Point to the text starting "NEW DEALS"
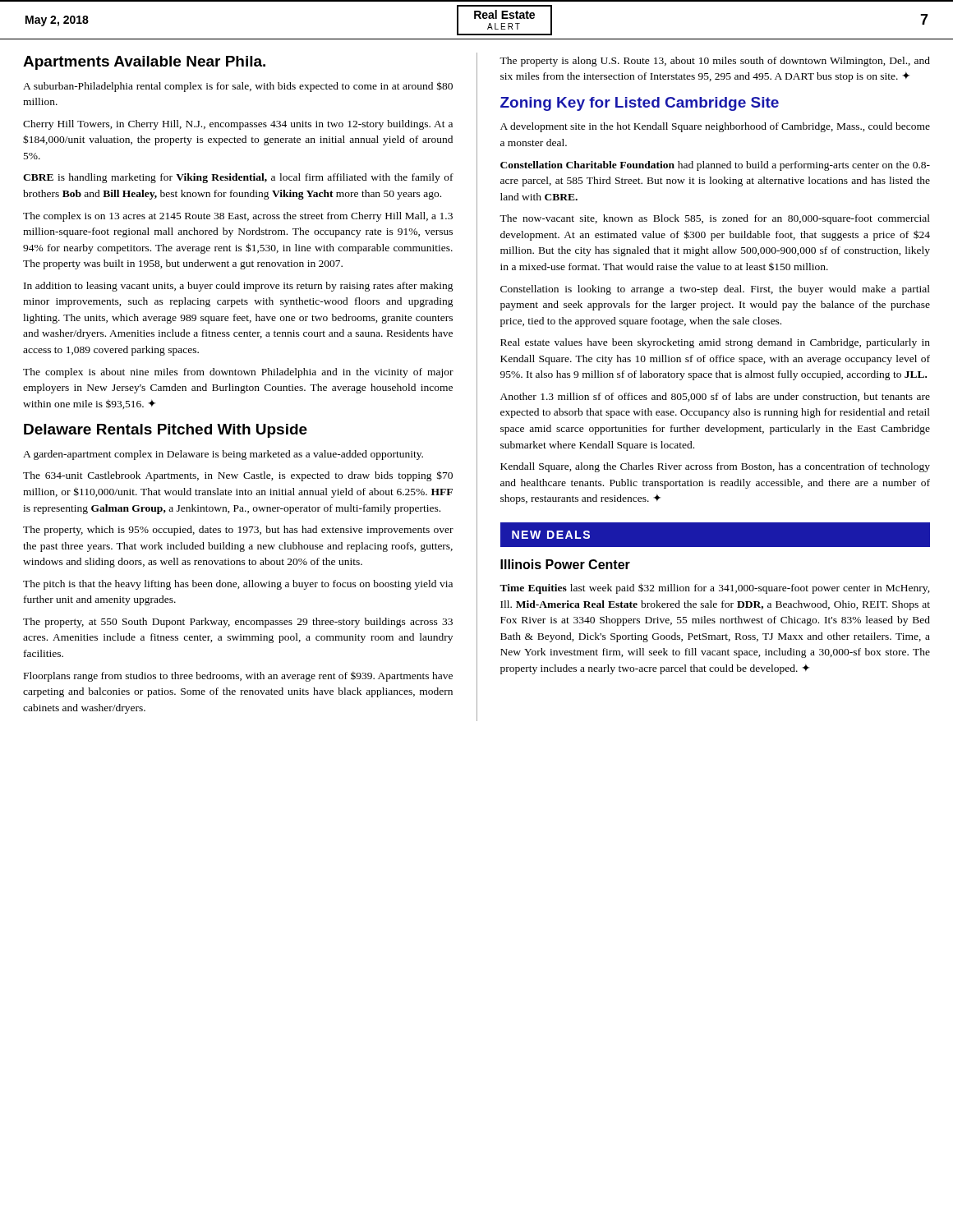 pyautogui.click(x=715, y=534)
